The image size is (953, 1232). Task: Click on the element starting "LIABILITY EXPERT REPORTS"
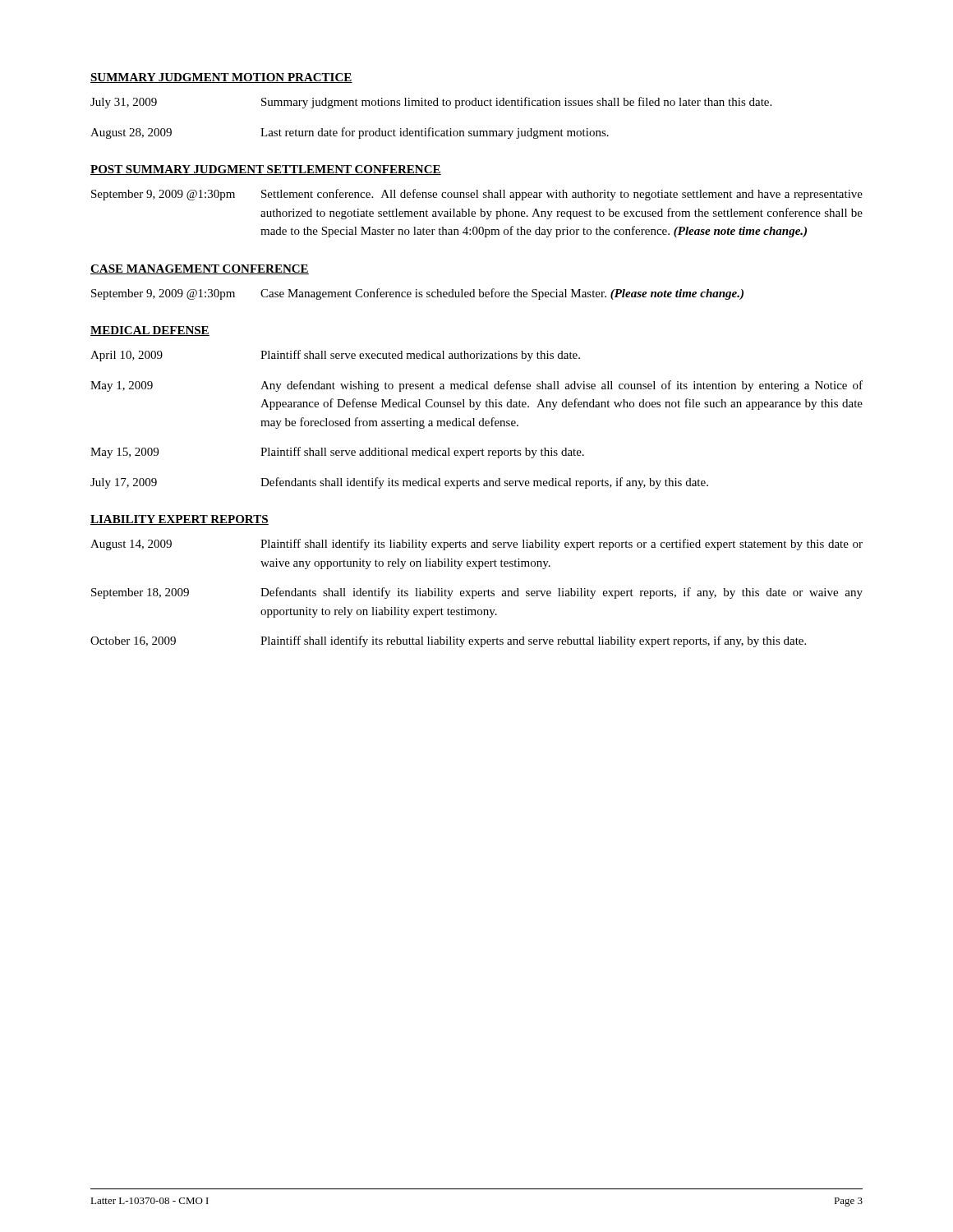tap(179, 519)
